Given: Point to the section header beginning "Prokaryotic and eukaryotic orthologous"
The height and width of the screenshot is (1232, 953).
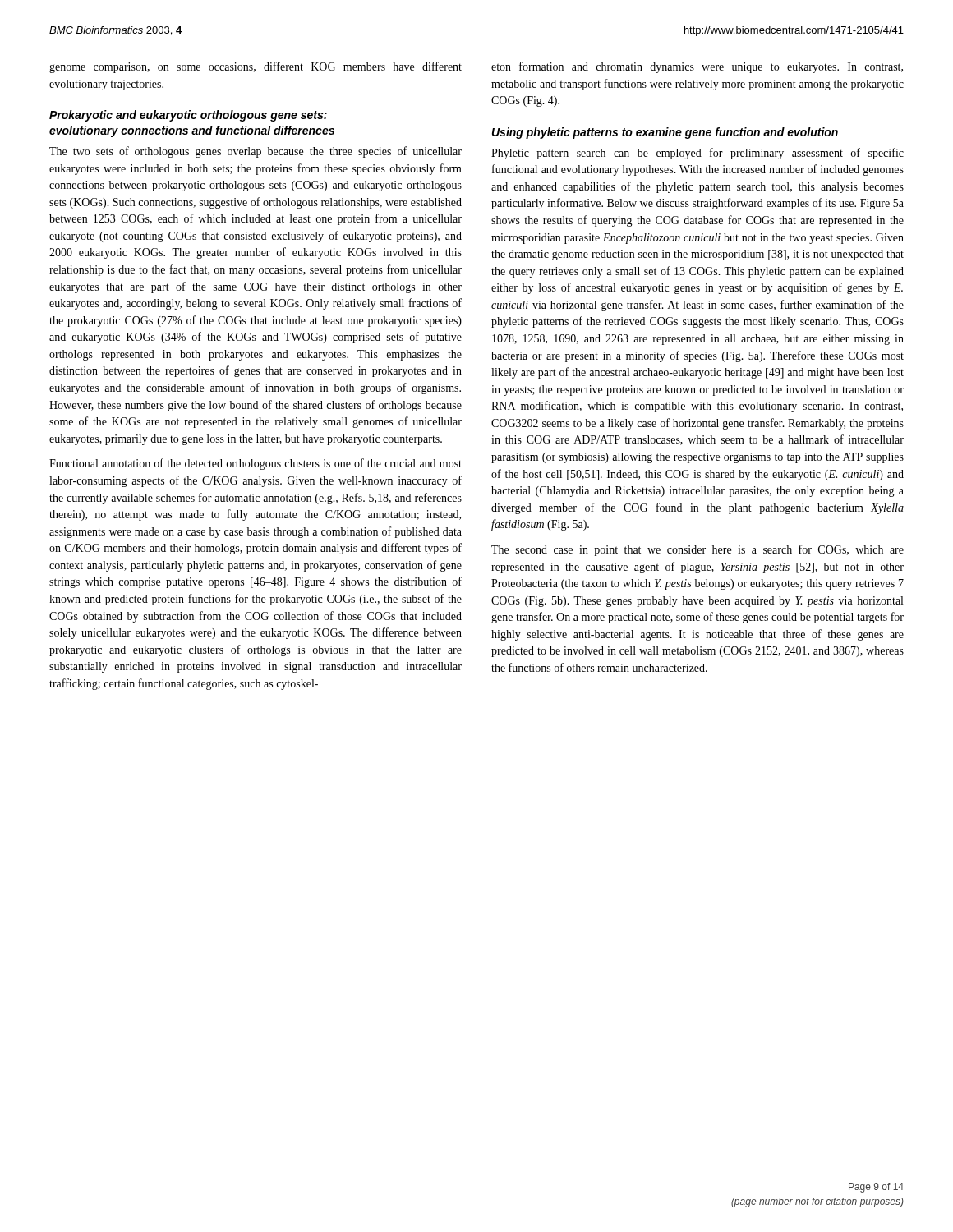Looking at the screenshot, I should 192,123.
